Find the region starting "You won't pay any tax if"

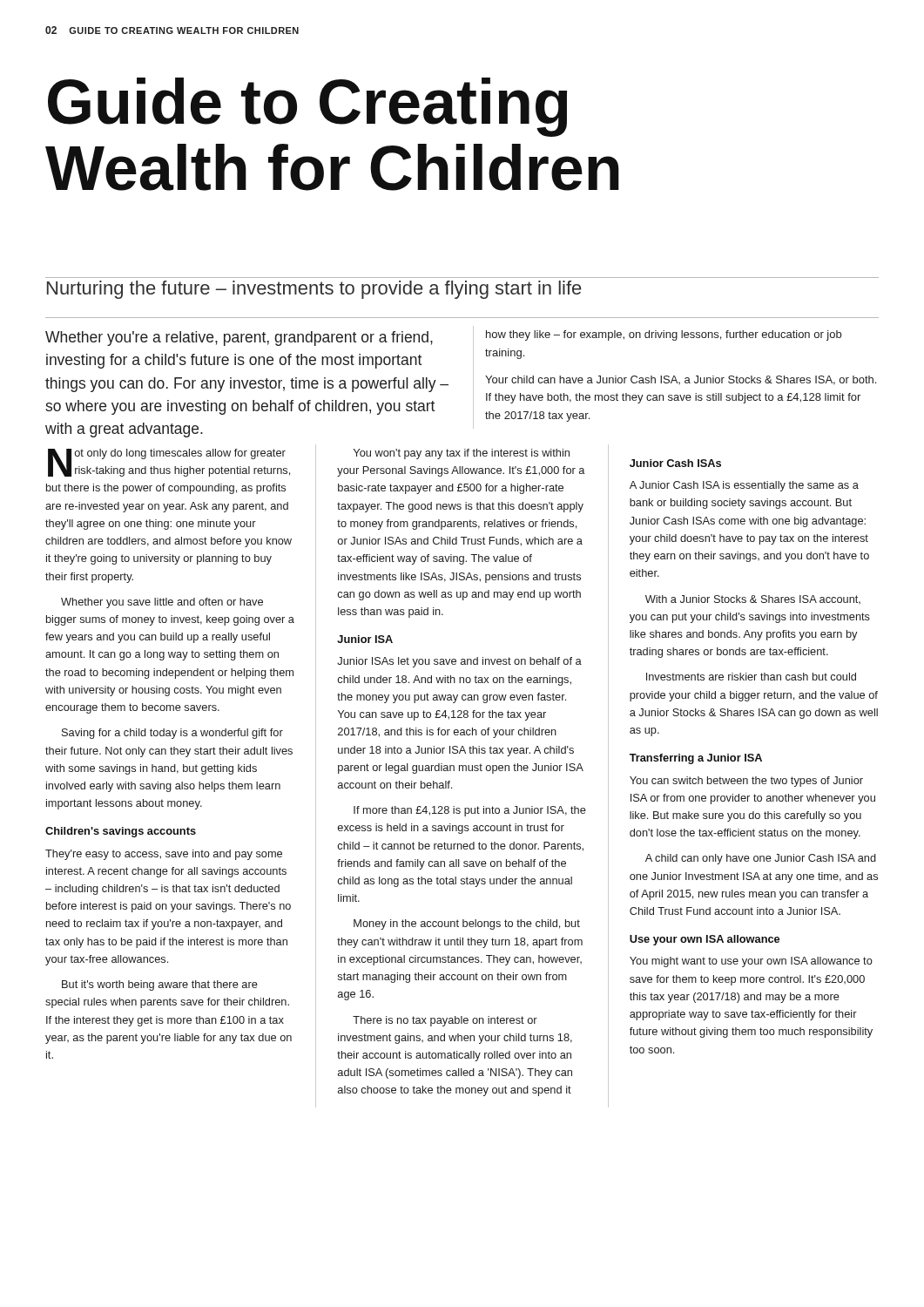coord(461,532)
